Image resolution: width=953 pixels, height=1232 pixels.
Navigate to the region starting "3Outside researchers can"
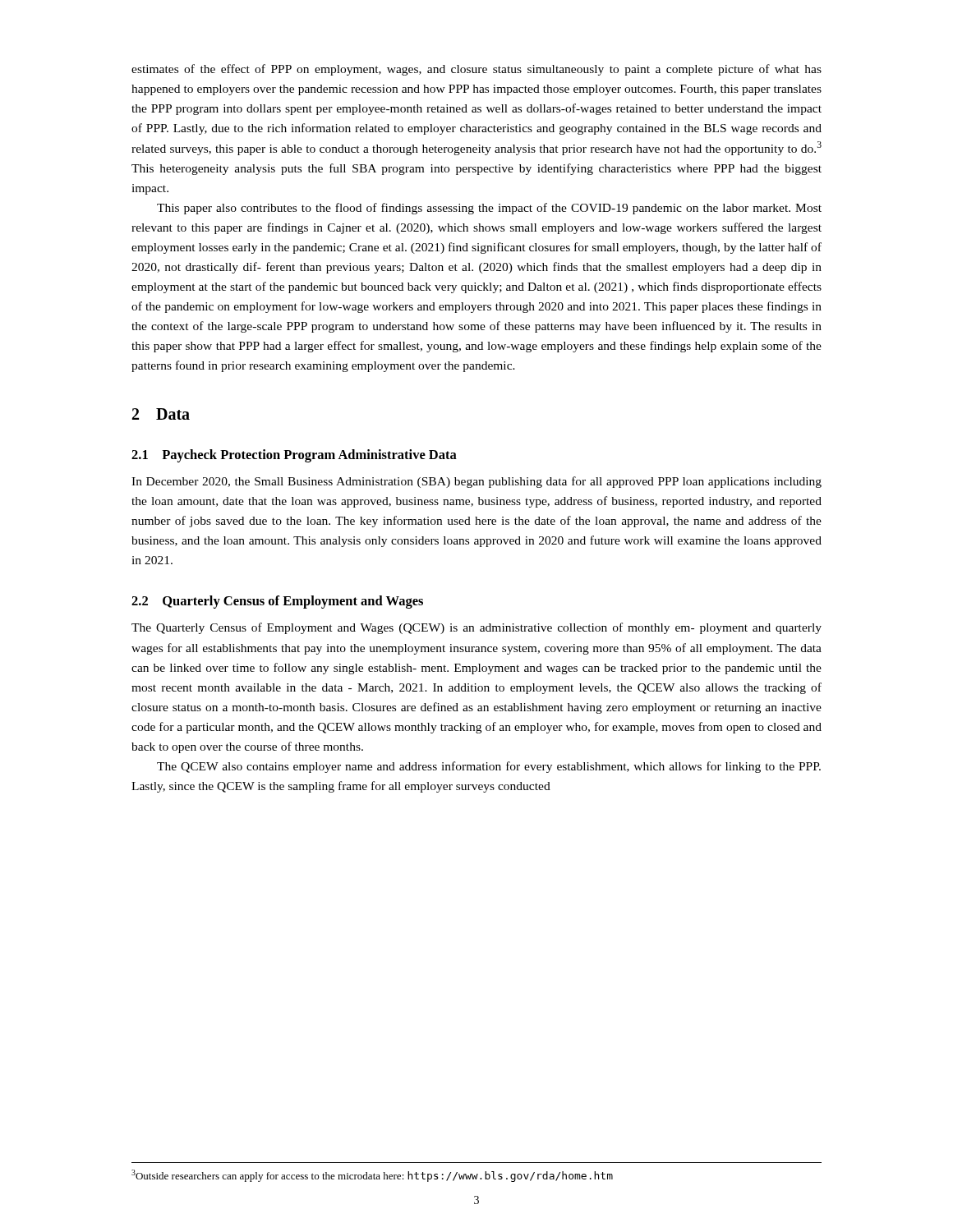click(x=372, y=1175)
